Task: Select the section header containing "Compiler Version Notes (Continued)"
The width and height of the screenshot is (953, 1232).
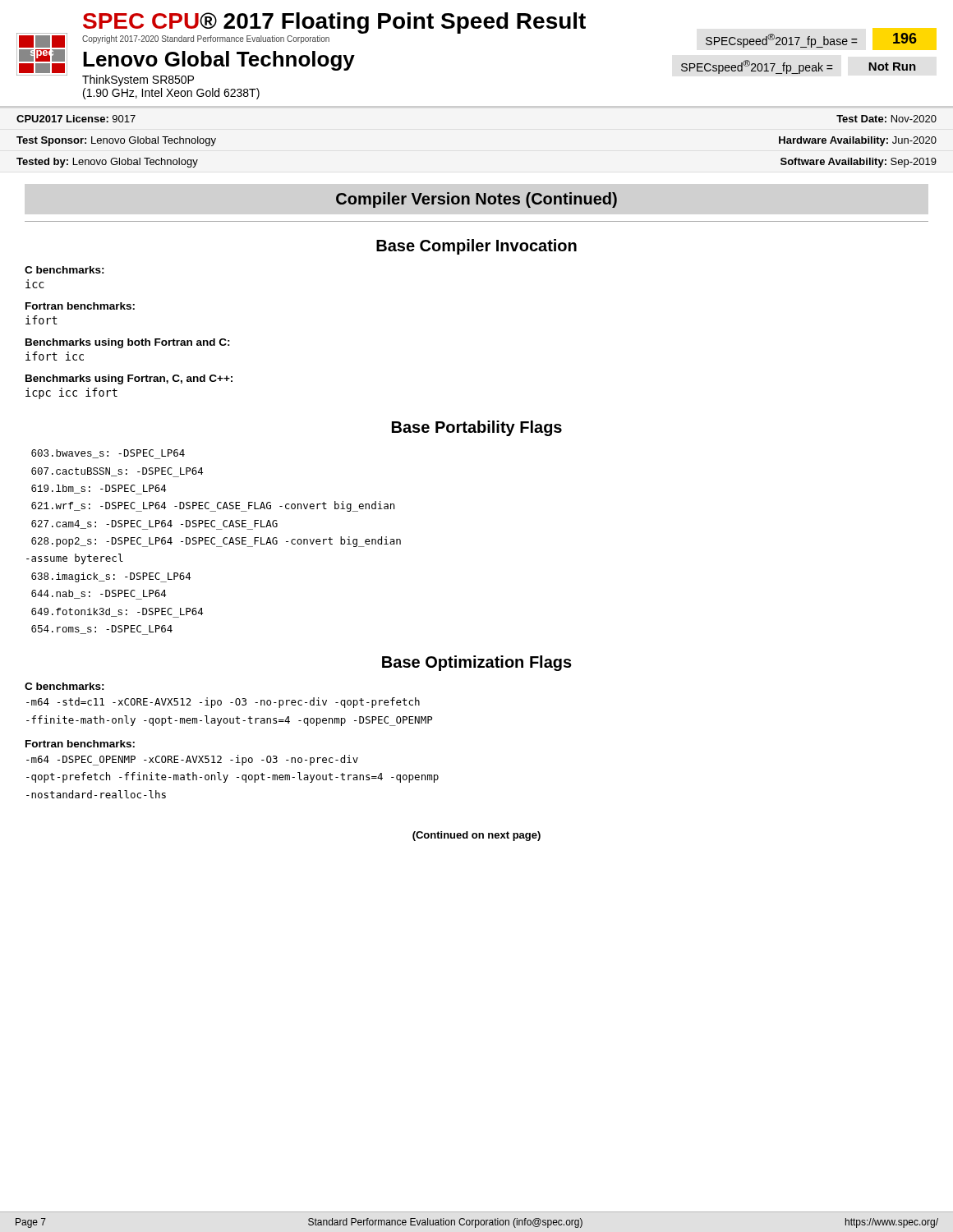Action: point(476,199)
